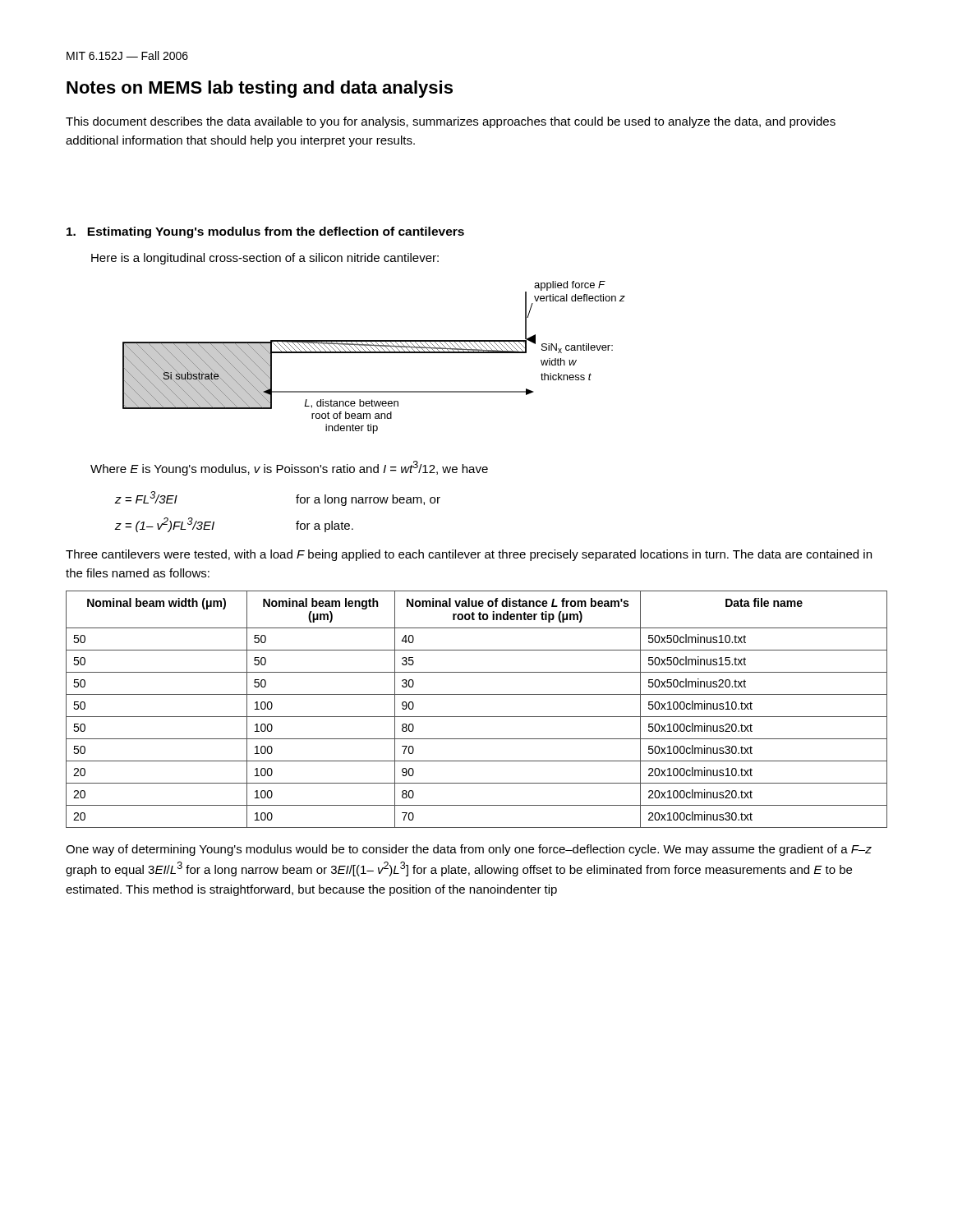Locate the section header that says "1. Estimating Young's modulus from"
953x1232 pixels.
coord(265,231)
